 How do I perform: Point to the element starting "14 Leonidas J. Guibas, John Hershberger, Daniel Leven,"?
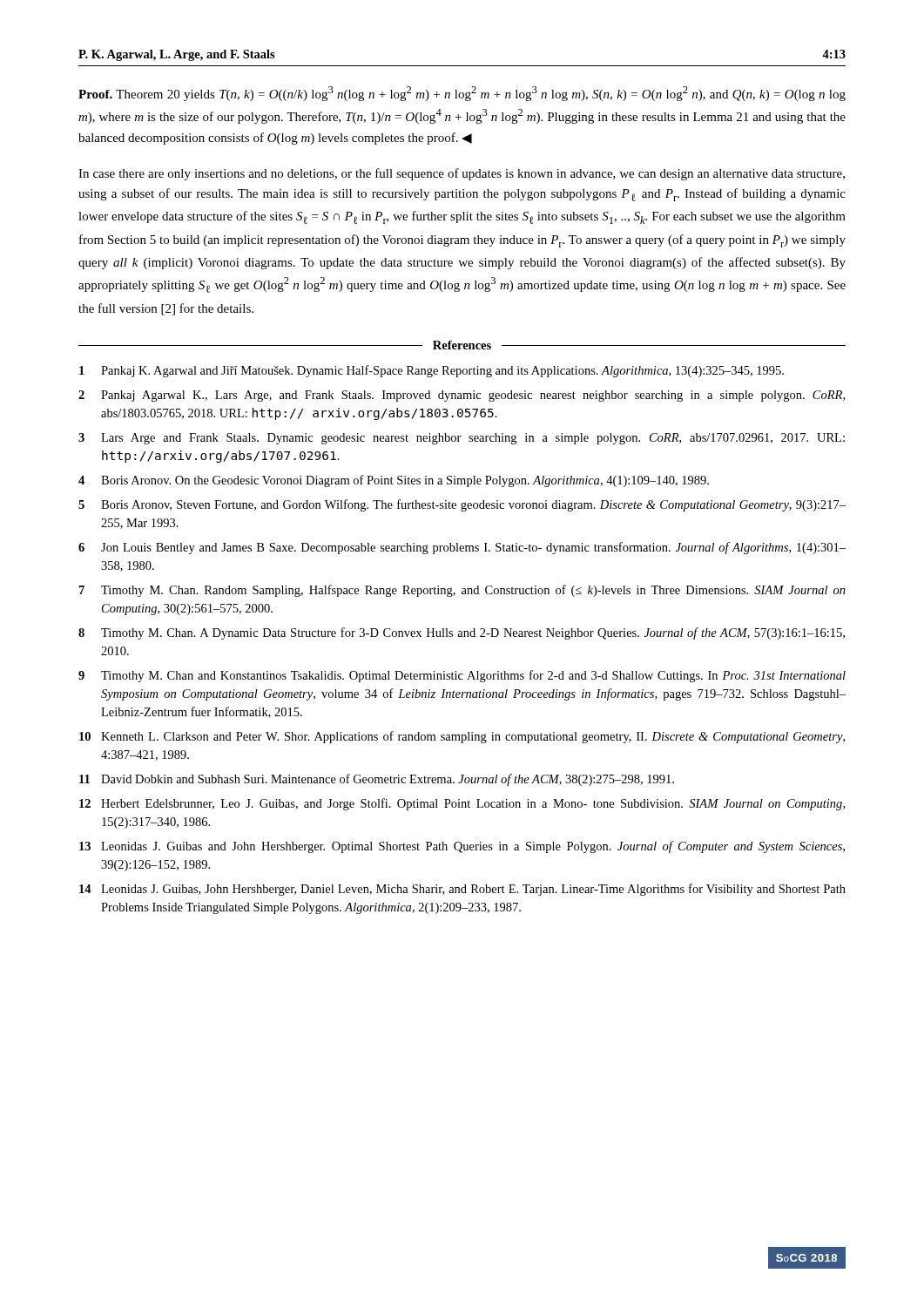(x=462, y=899)
